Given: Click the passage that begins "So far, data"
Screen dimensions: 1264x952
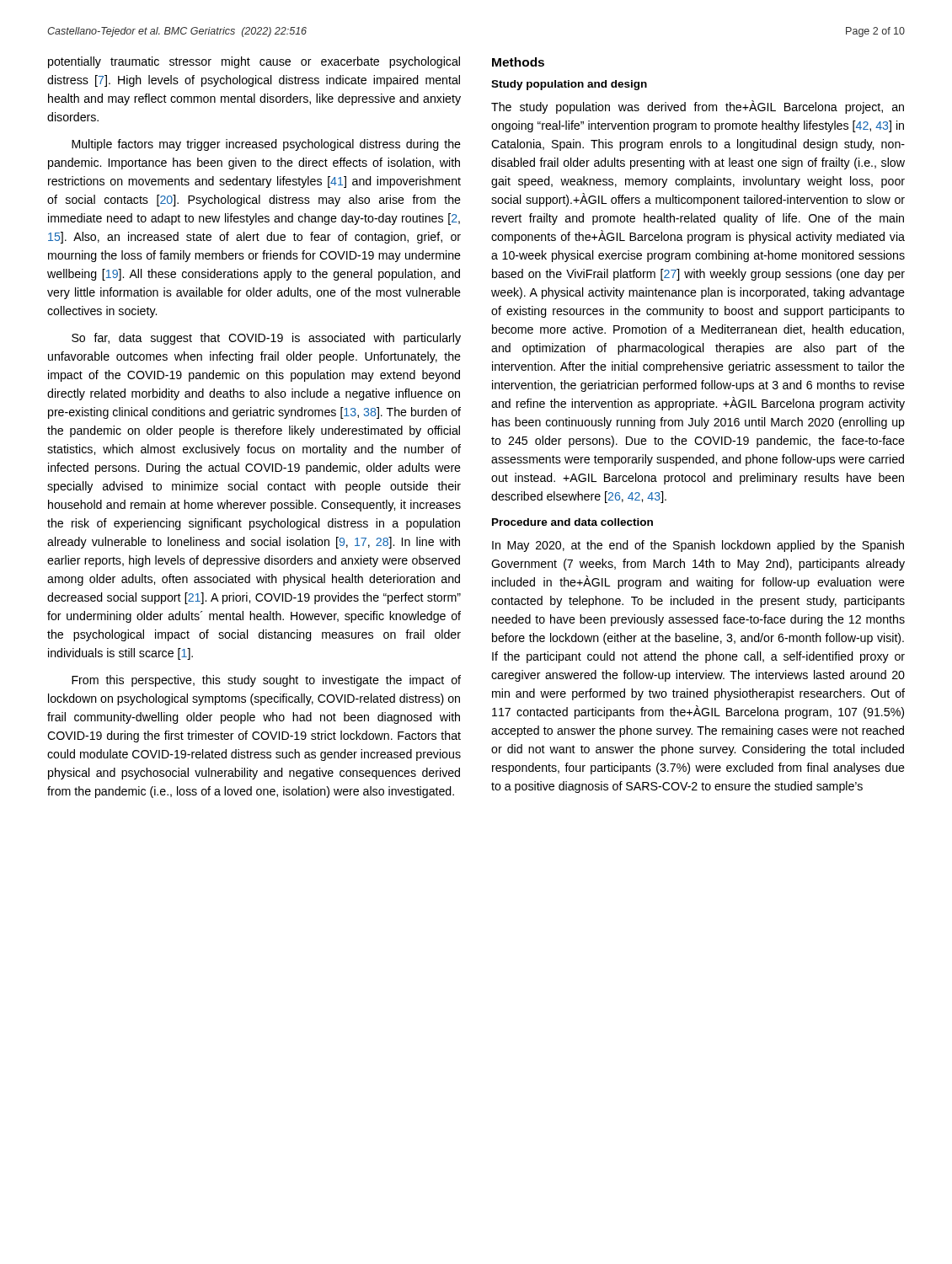Looking at the screenshot, I should pyautogui.click(x=254, y=495).
